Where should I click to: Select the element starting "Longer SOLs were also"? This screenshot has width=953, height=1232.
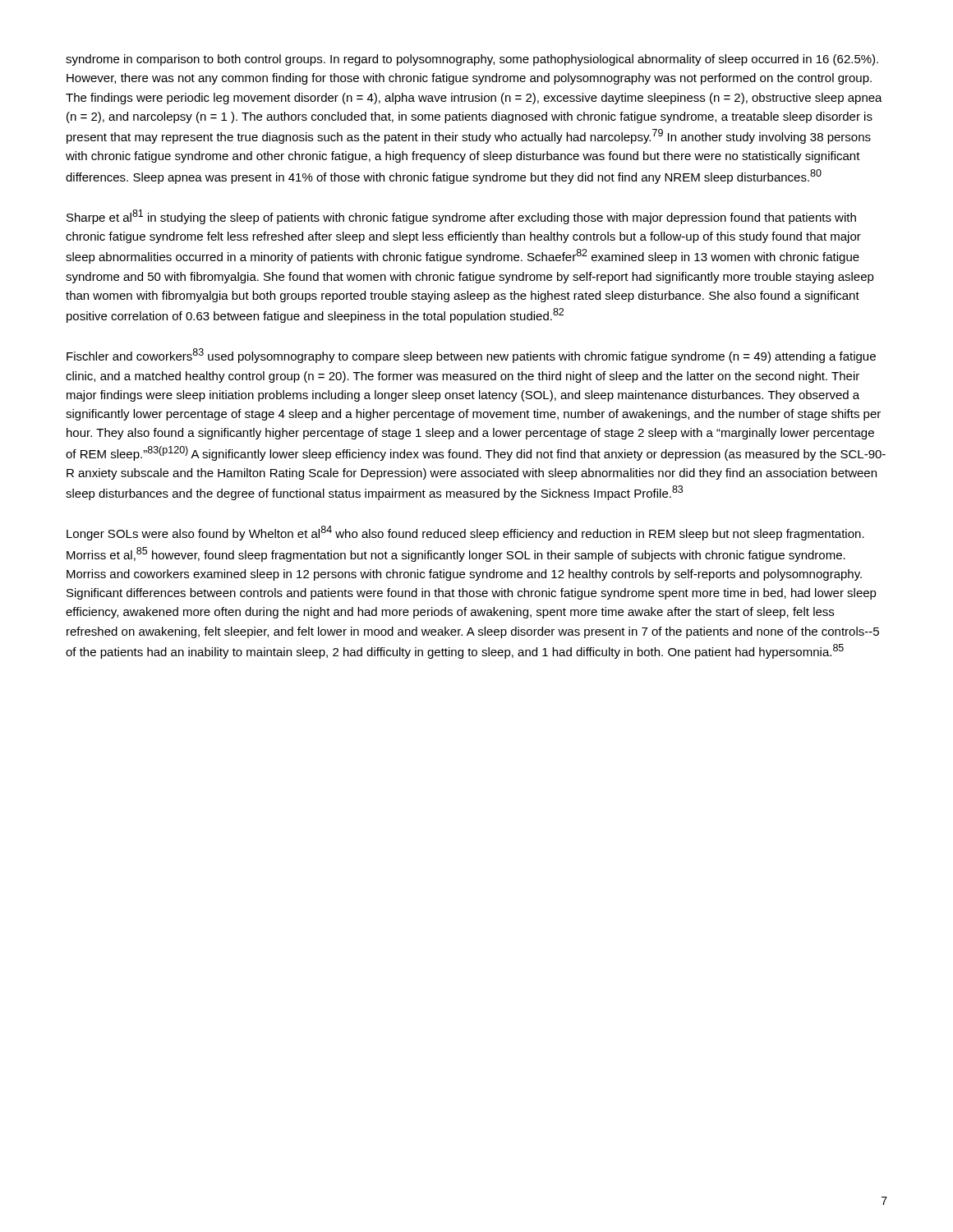click(x=473, y=591)
